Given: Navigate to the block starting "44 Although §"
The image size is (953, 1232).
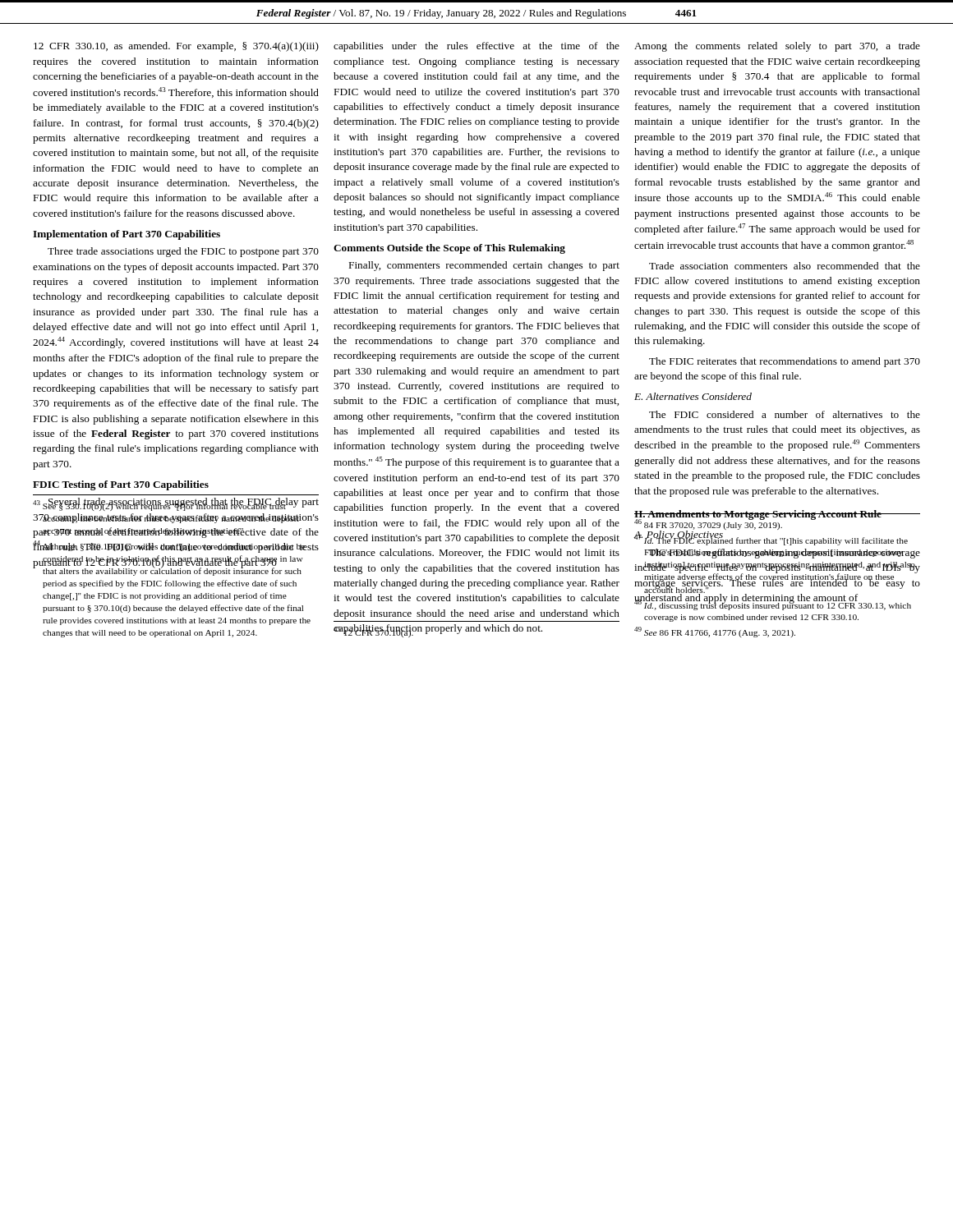Looking at the screenshot, I should [x=177, y=588].
